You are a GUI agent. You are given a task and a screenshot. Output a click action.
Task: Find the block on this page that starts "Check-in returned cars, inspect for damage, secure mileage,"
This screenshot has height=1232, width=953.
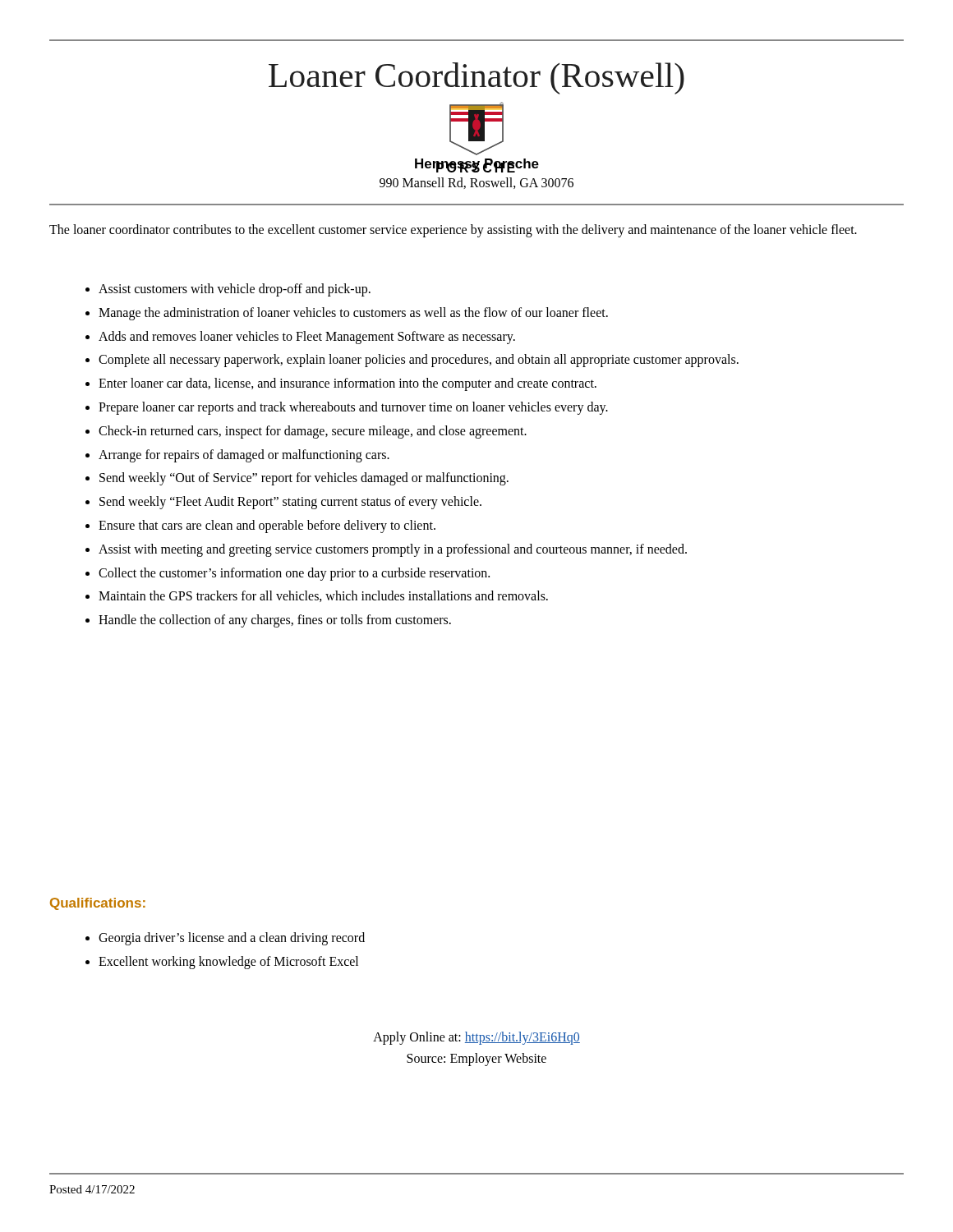(x=313, y=431)
